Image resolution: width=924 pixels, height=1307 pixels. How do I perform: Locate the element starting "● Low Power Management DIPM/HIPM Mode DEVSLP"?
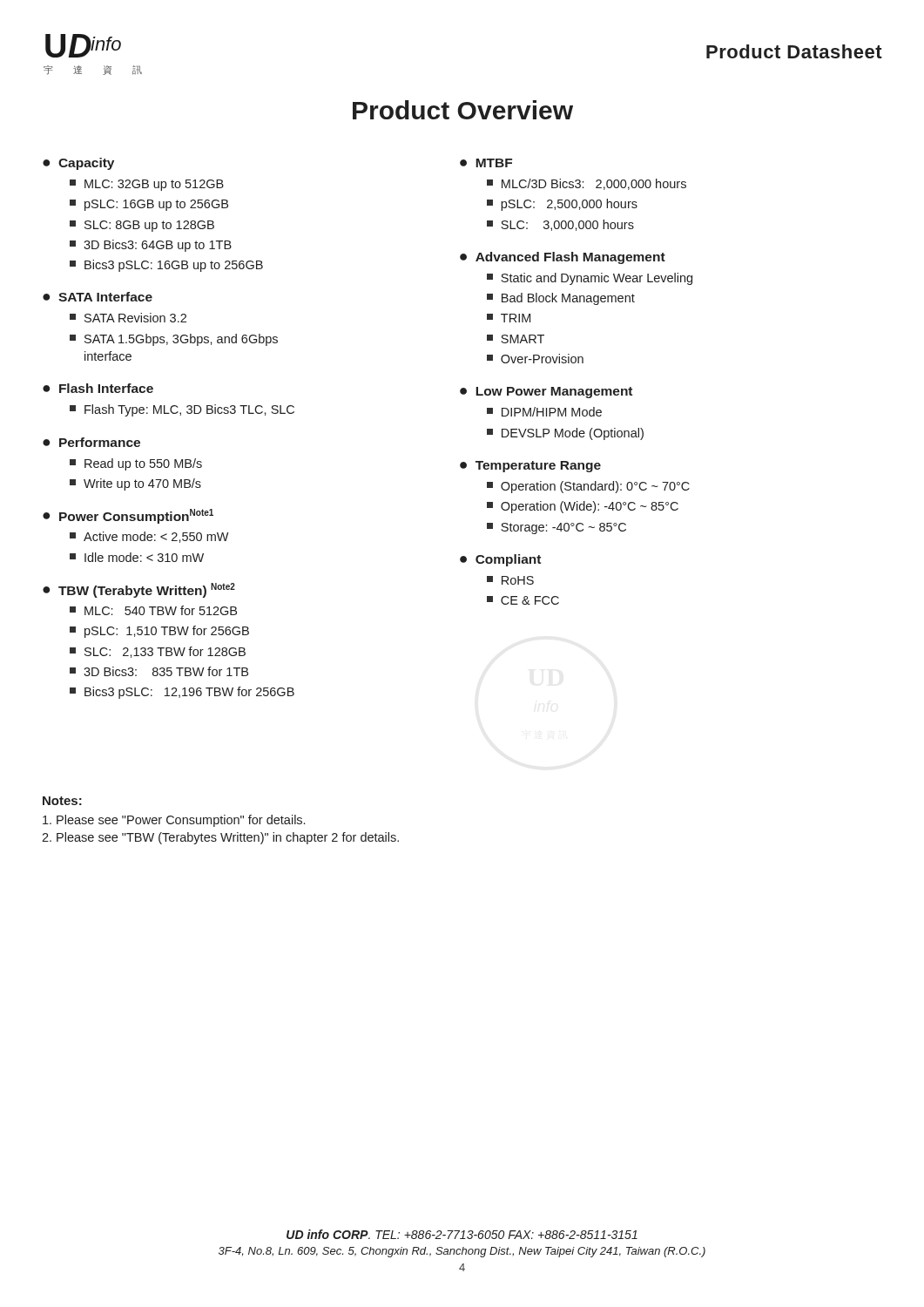pos(546,393)
